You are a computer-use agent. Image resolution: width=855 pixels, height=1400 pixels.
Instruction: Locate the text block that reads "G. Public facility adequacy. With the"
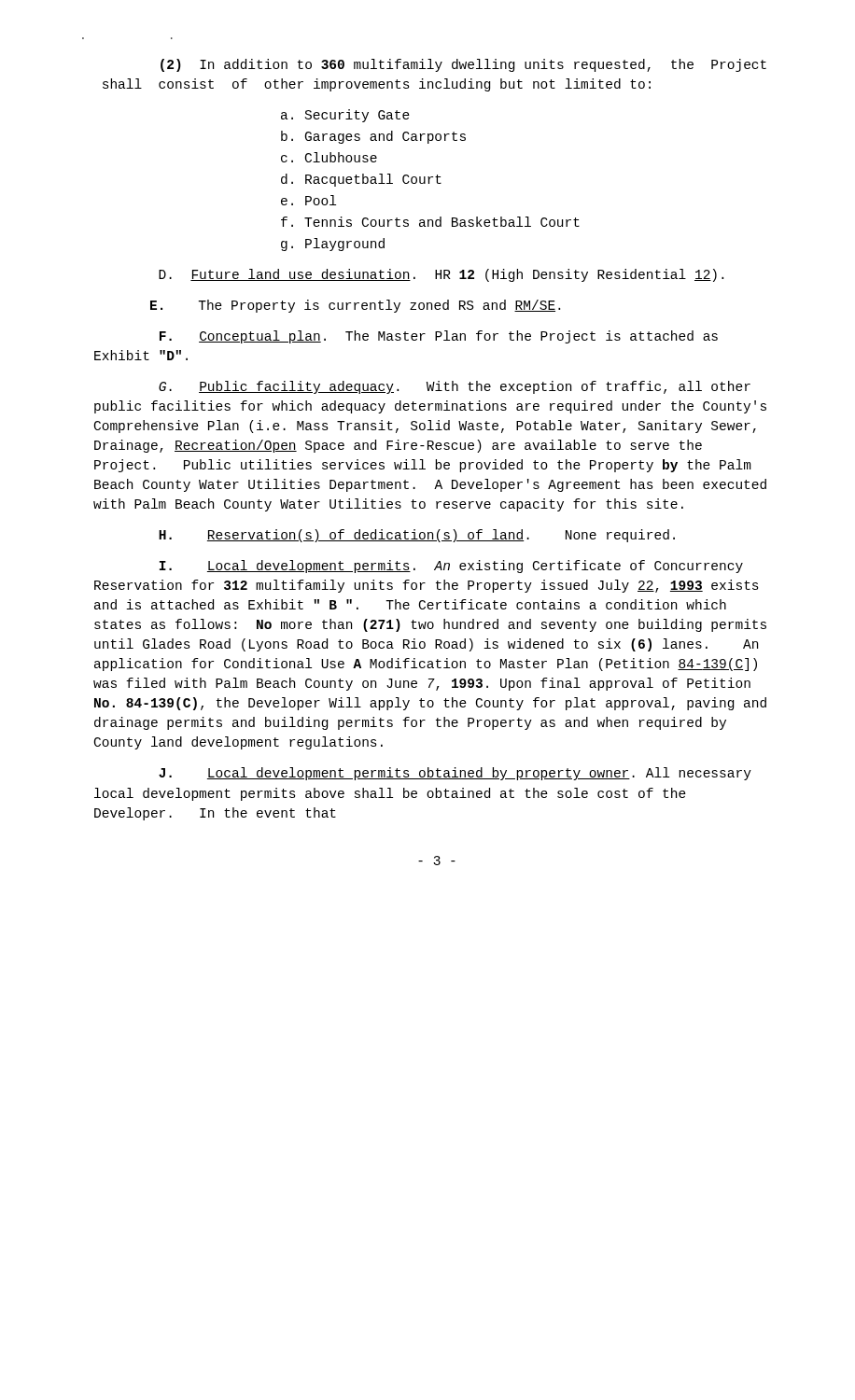(430, 446)
